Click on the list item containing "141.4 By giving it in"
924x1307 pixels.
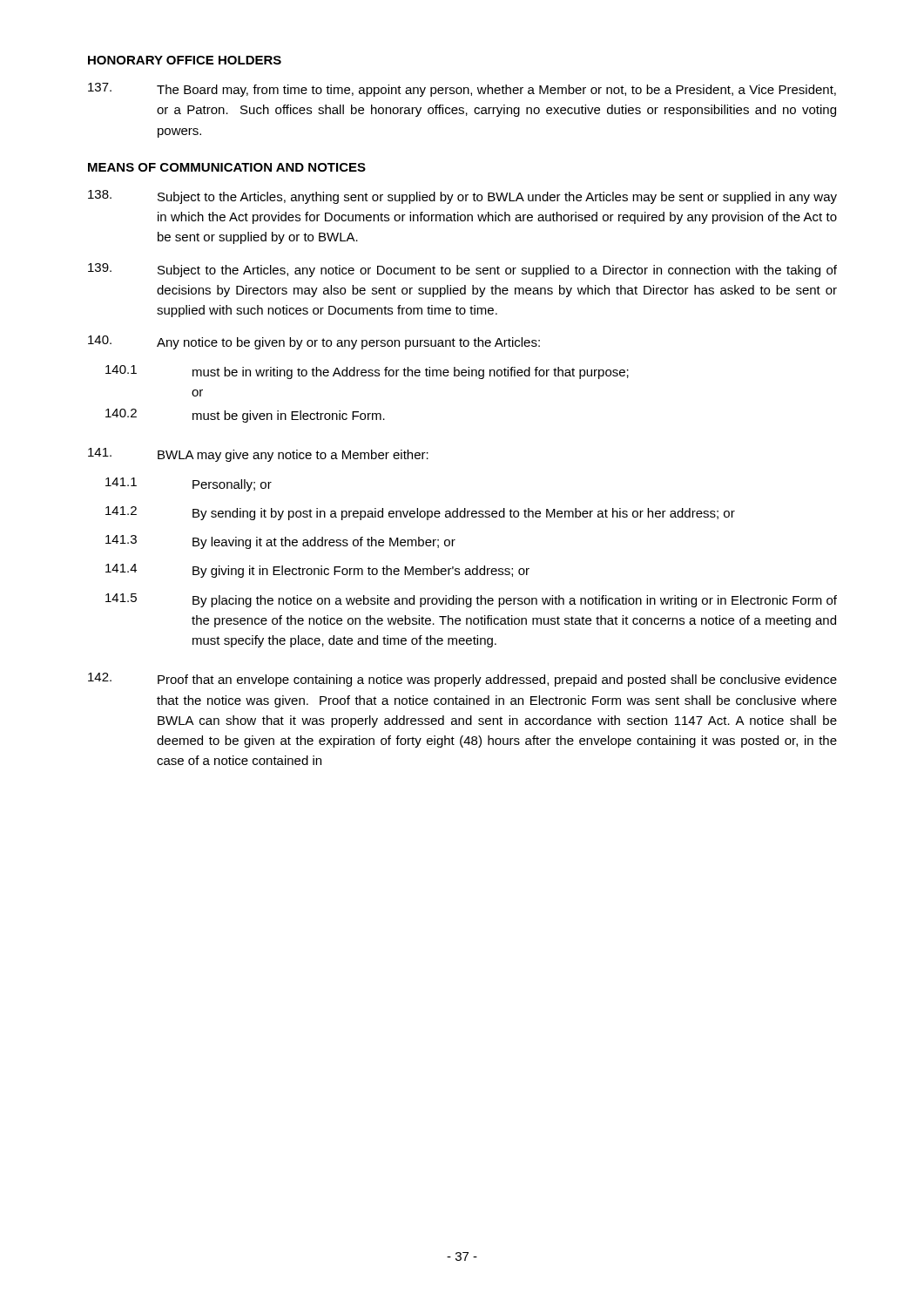pos(471,571)
